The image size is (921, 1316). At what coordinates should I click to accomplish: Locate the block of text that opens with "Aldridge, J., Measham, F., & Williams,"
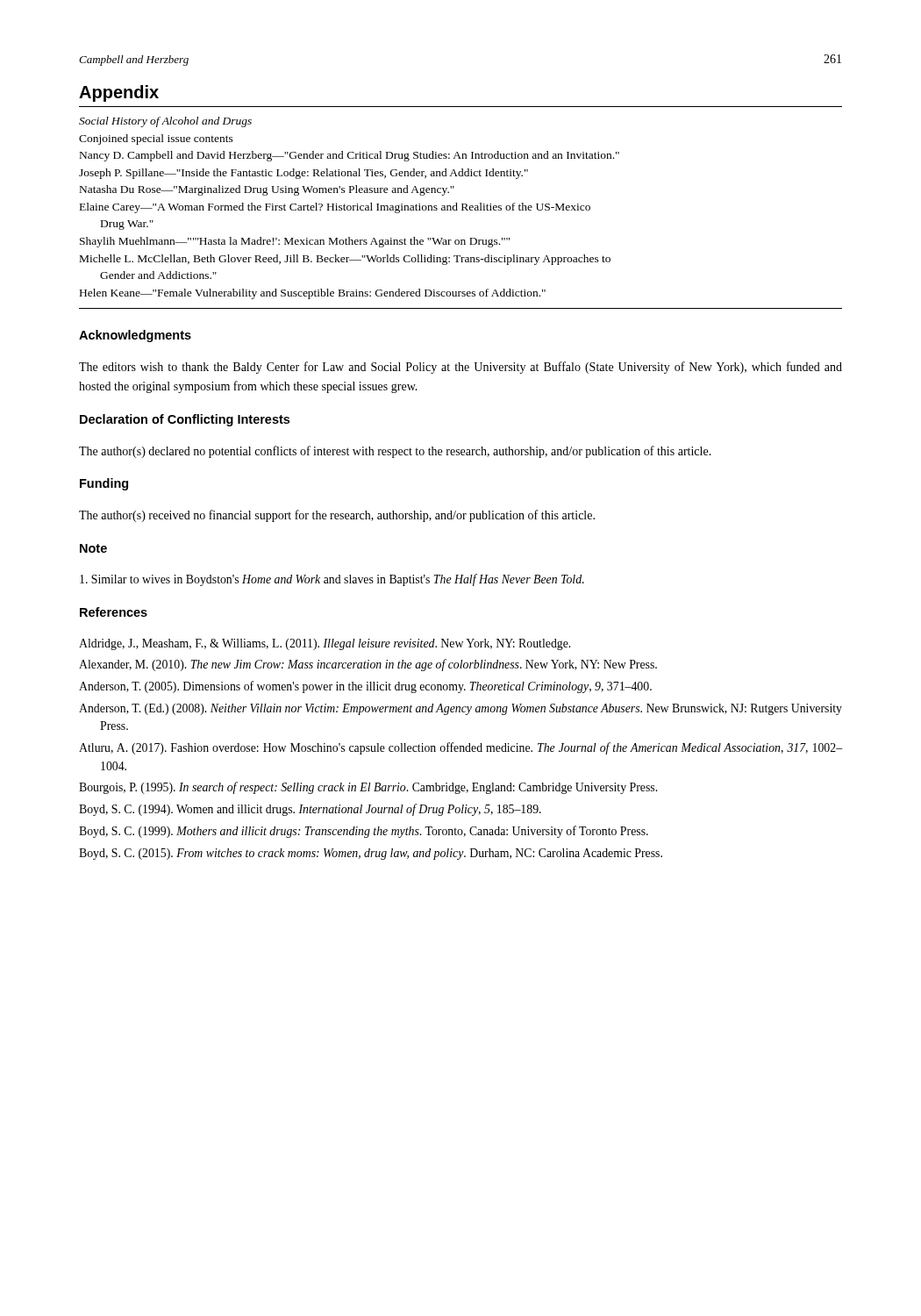(325, 643)
